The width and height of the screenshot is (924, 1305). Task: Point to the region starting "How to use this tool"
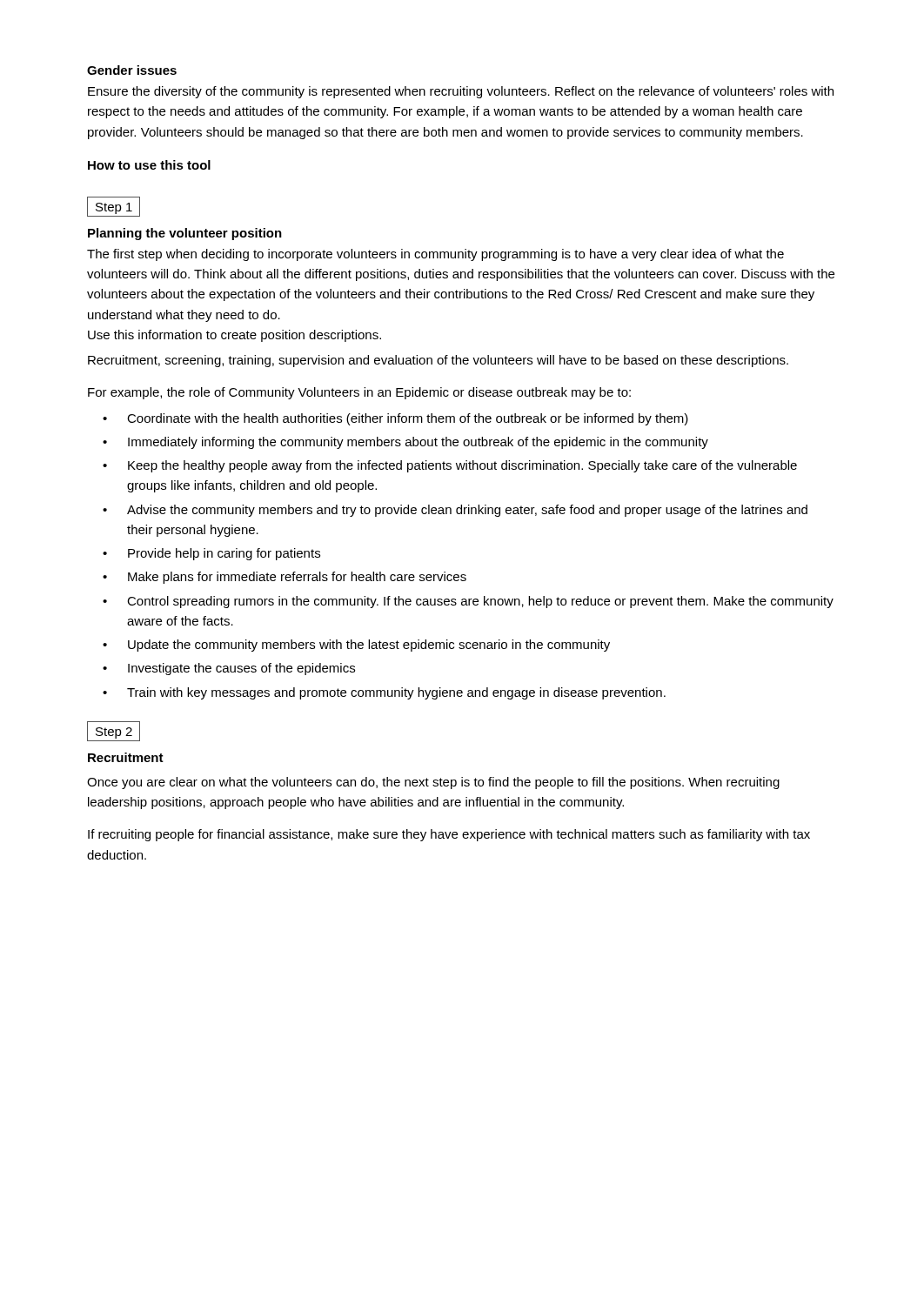[149, 165]
